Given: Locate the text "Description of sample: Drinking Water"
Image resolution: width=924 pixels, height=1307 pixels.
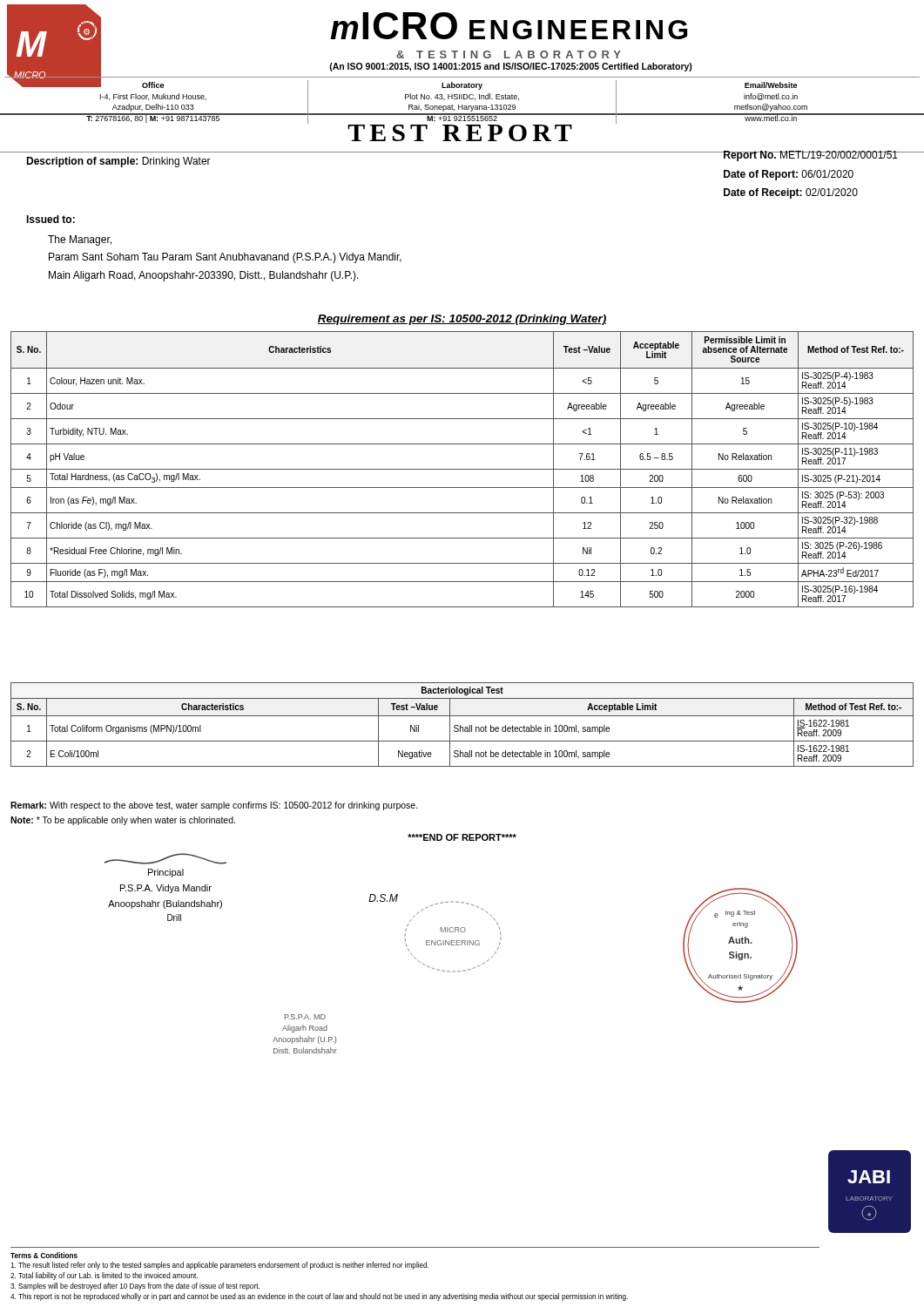Looking at the screenshot, I should 118,161.
